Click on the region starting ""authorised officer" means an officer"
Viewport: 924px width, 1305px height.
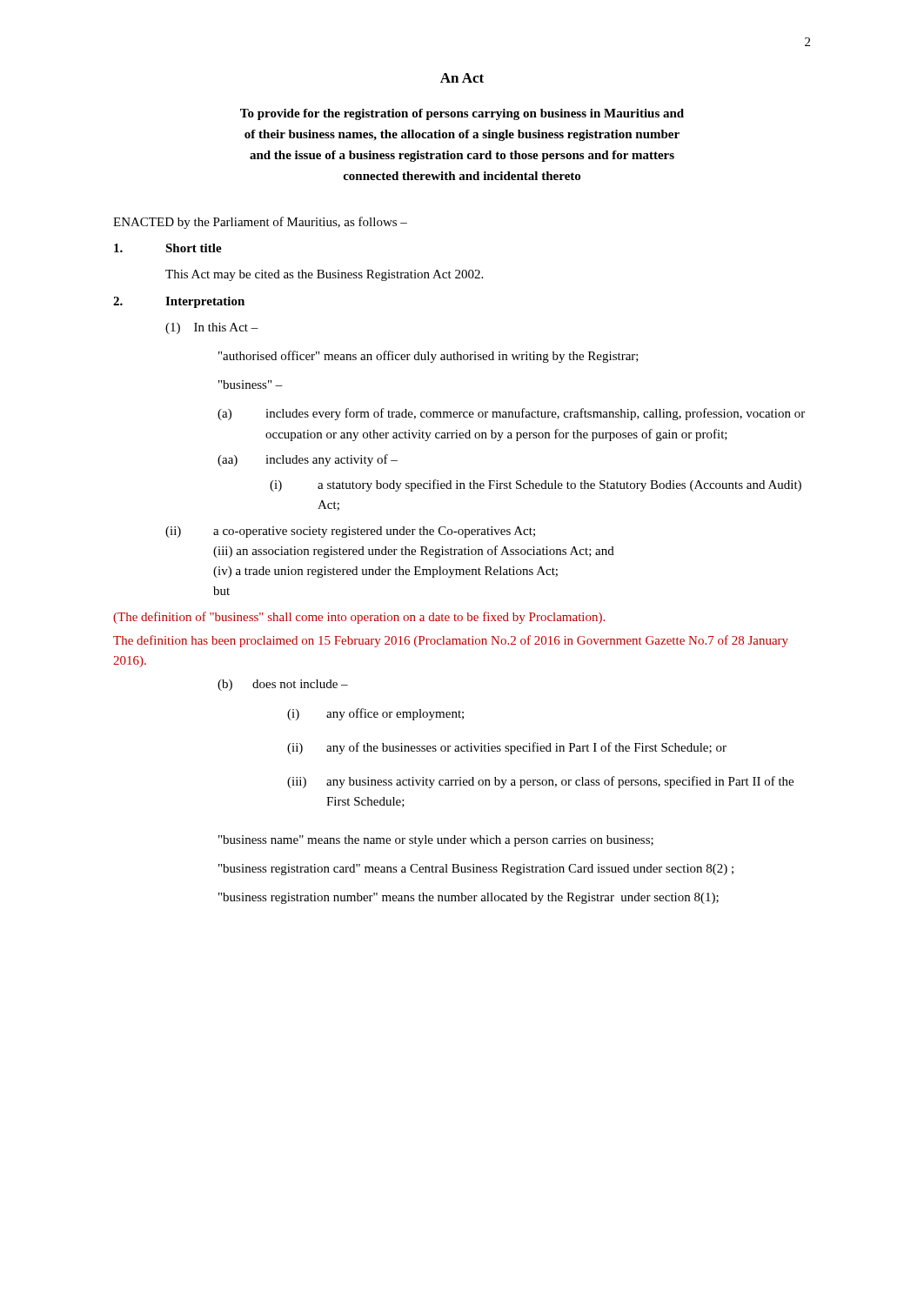click(428, 356)
